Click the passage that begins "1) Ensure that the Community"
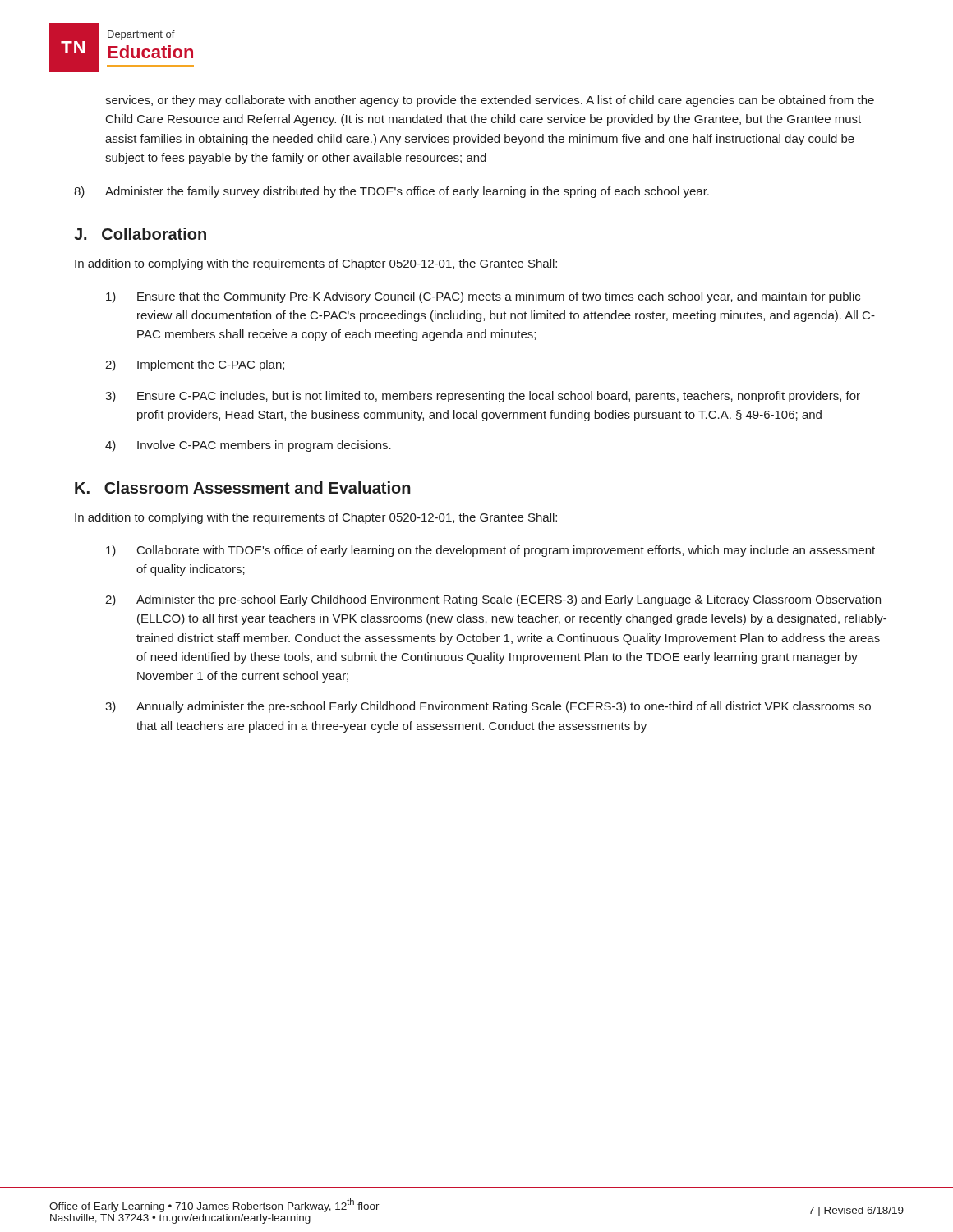 pyautogui.click(x=496, y=315)
